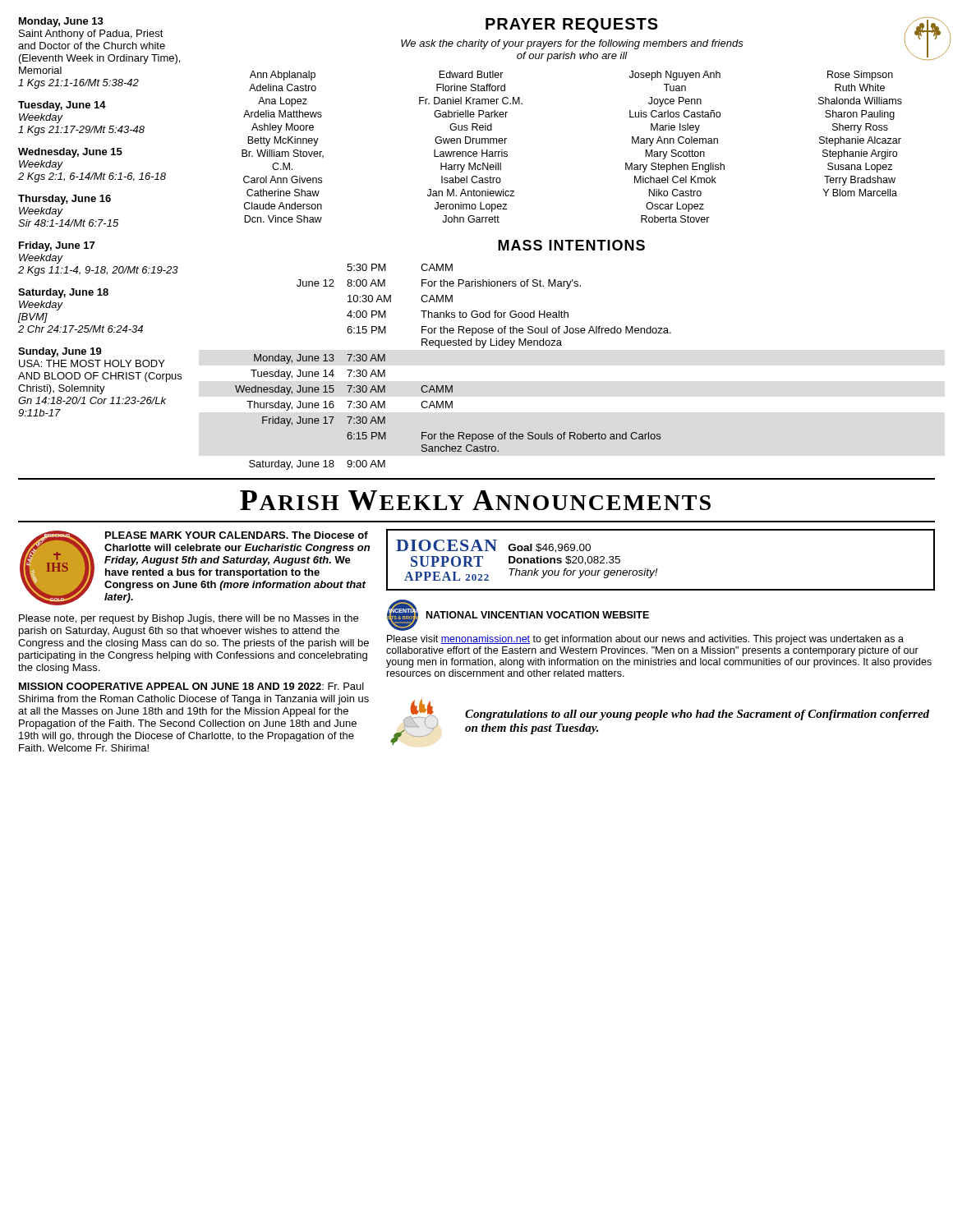Locate the list item that says "Monday, June 13 Saint Anthony of"
Image resolution: width=953 pixels, height=1232 pixels.
100,52
